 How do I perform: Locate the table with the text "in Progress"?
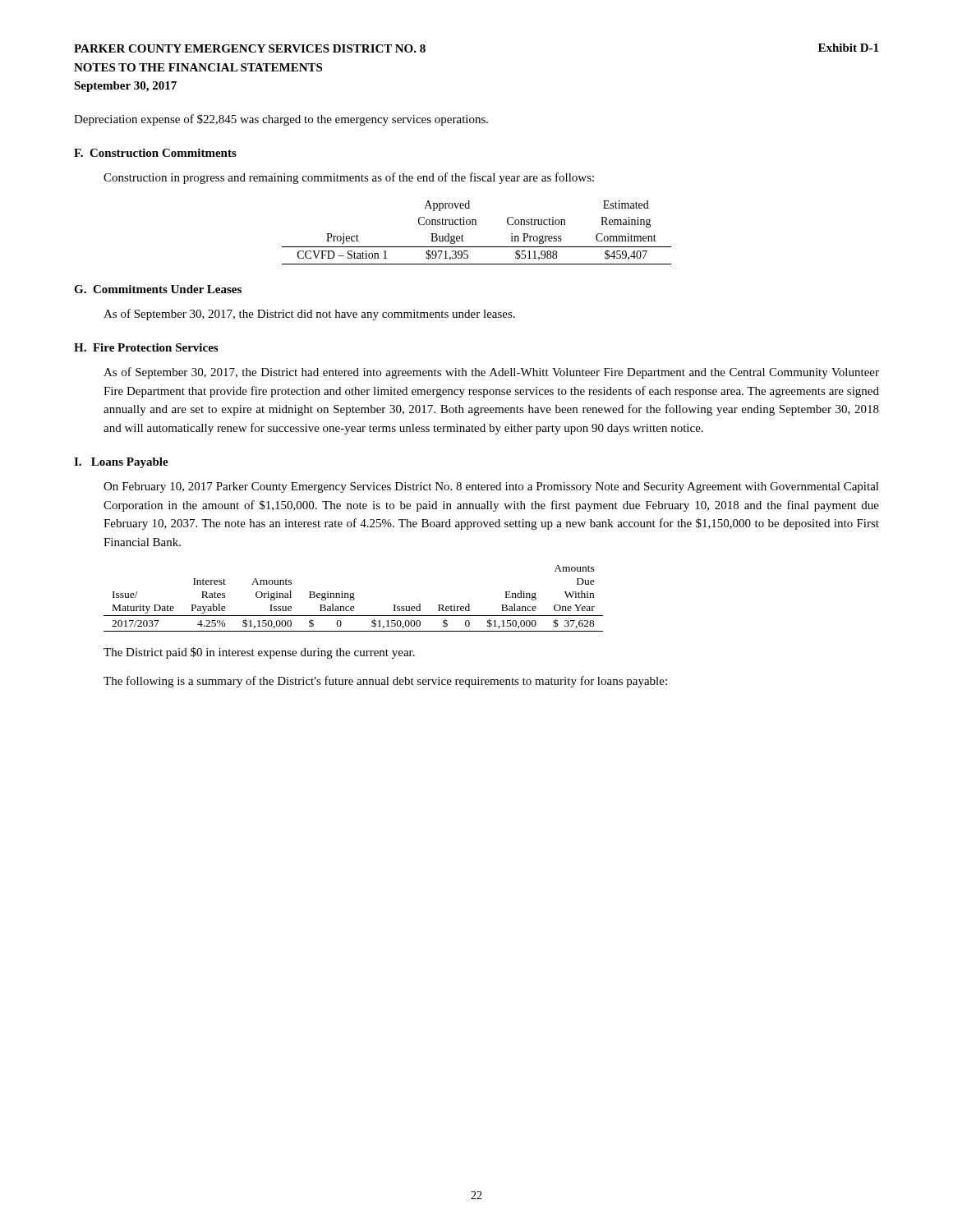click(476, 230)
